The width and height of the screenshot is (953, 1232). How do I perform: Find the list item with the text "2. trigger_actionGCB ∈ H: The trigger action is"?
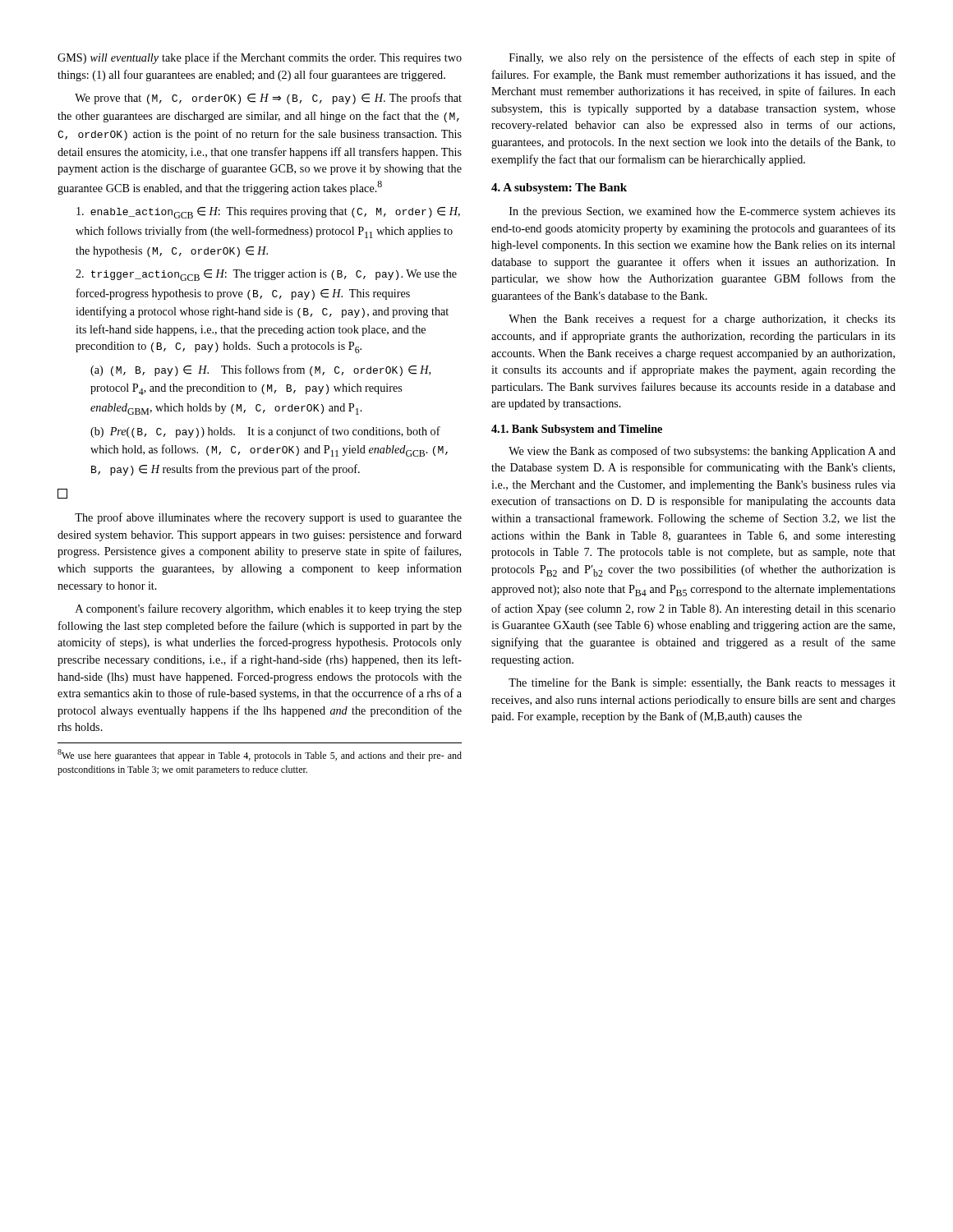click(269, 372)
